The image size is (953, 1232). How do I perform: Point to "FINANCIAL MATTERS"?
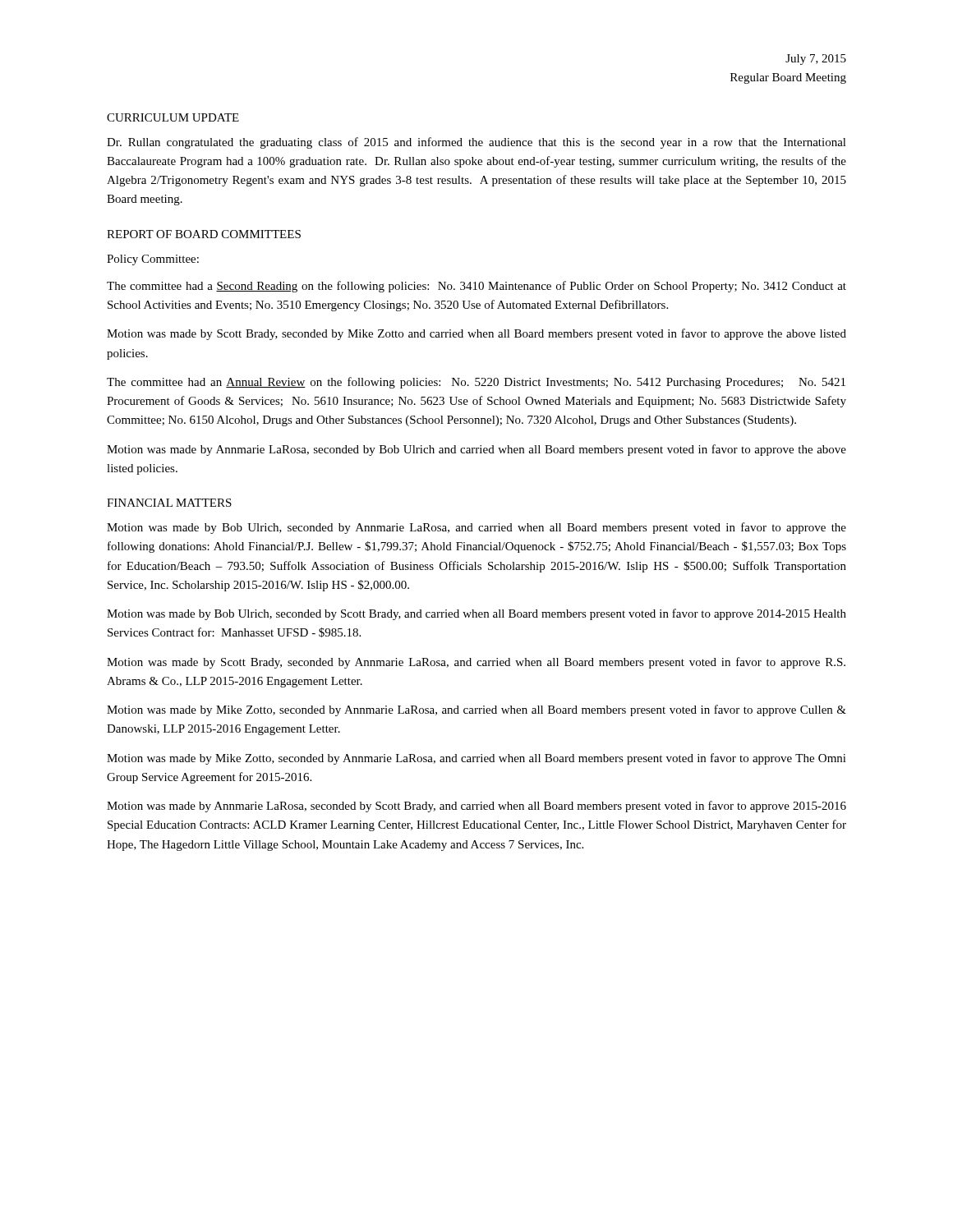pyautogui.click(x=169, y=503)
